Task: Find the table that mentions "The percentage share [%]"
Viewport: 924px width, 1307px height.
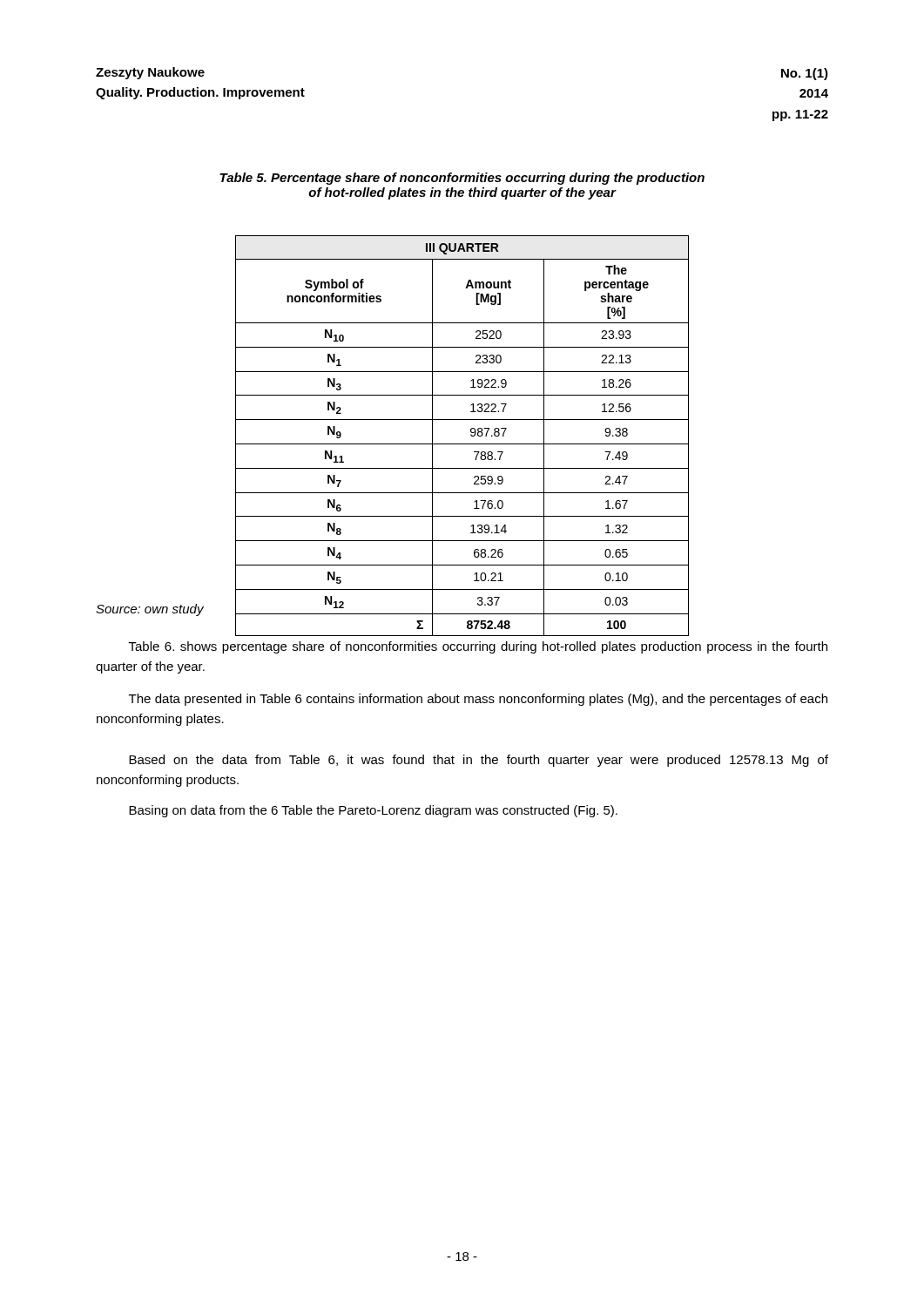Action: (462, 435)
